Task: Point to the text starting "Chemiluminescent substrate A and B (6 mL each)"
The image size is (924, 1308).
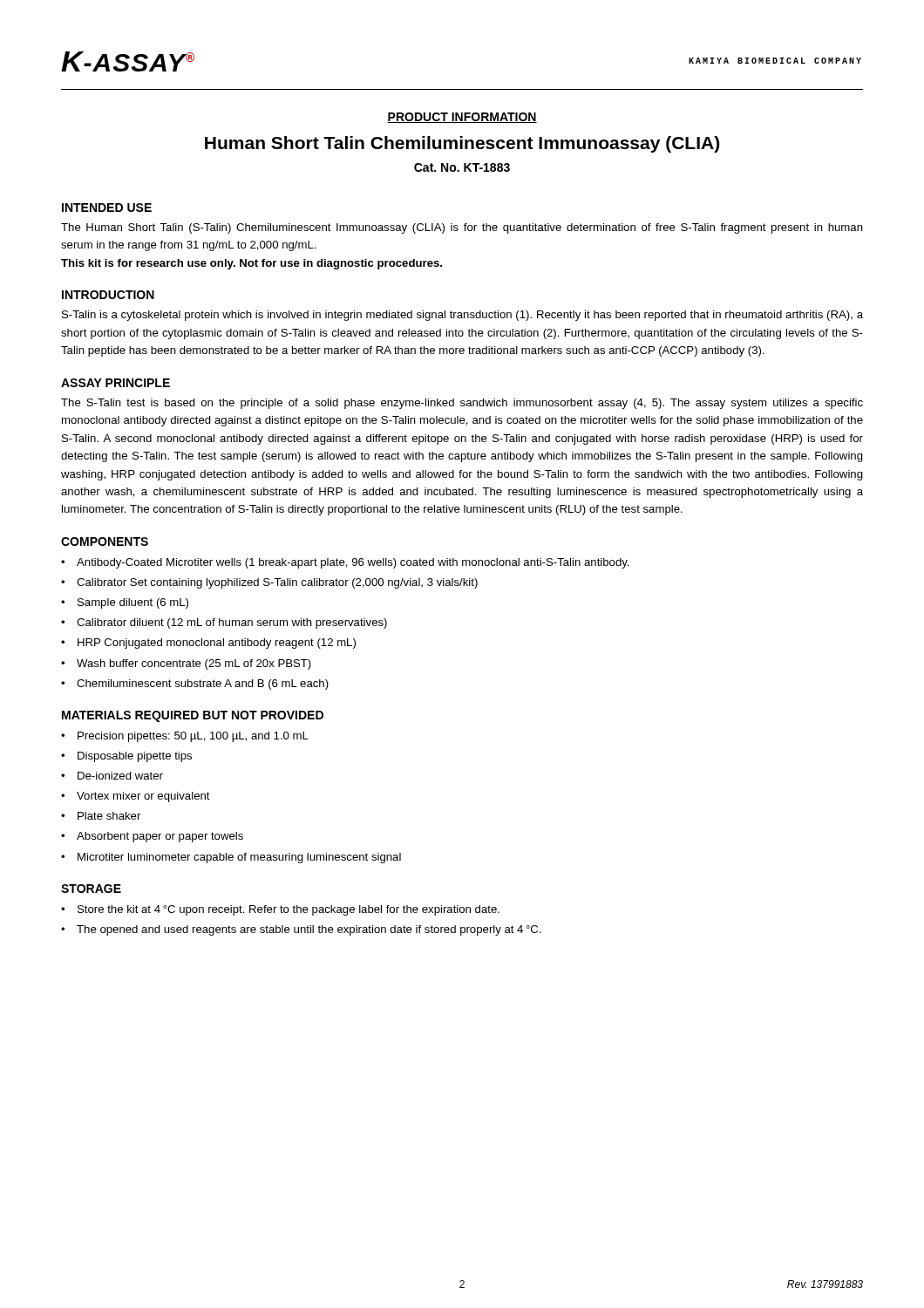Action: 203,683
